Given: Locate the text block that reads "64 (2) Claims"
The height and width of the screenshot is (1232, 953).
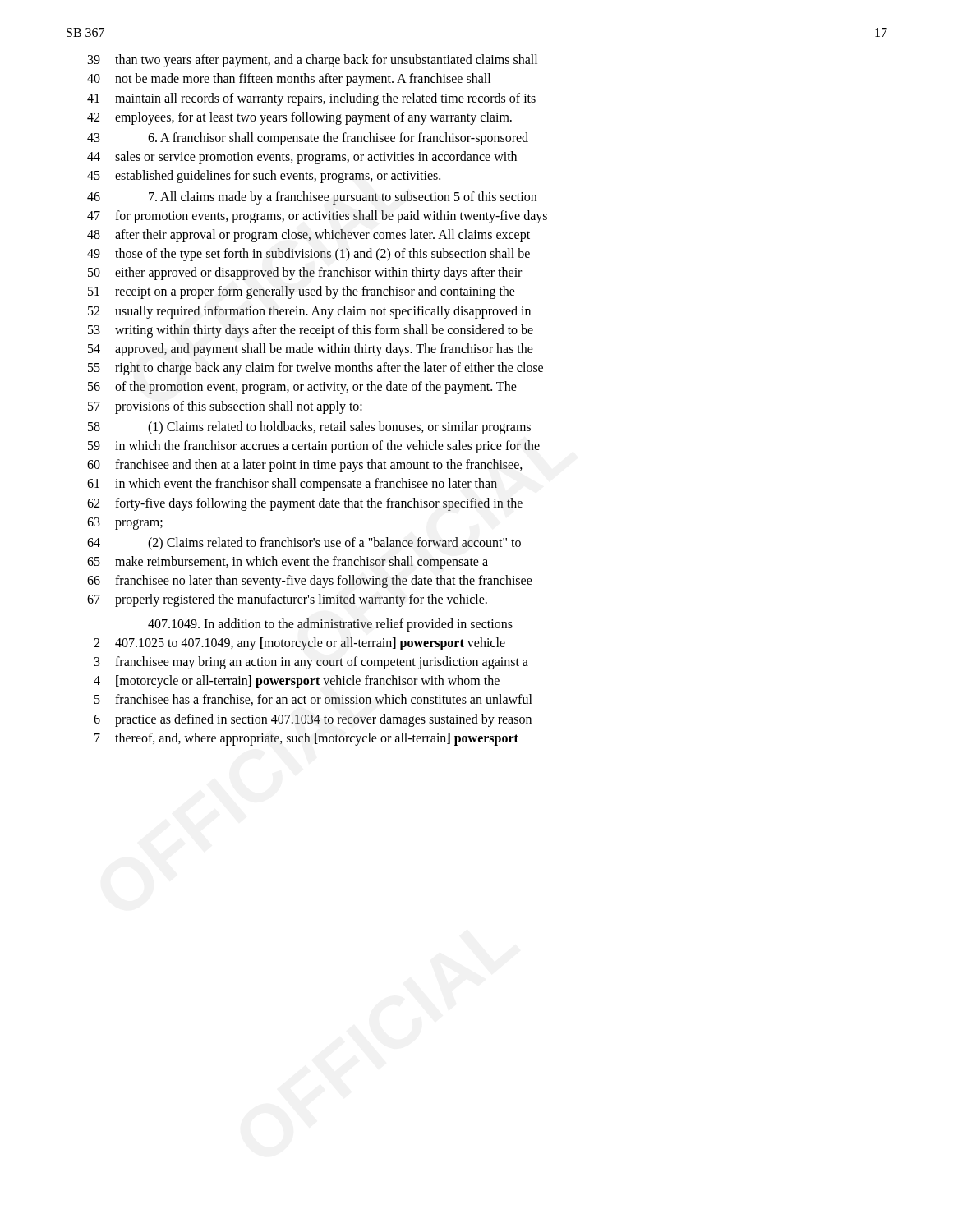Looking at the screenshot, I should [476, 571].
